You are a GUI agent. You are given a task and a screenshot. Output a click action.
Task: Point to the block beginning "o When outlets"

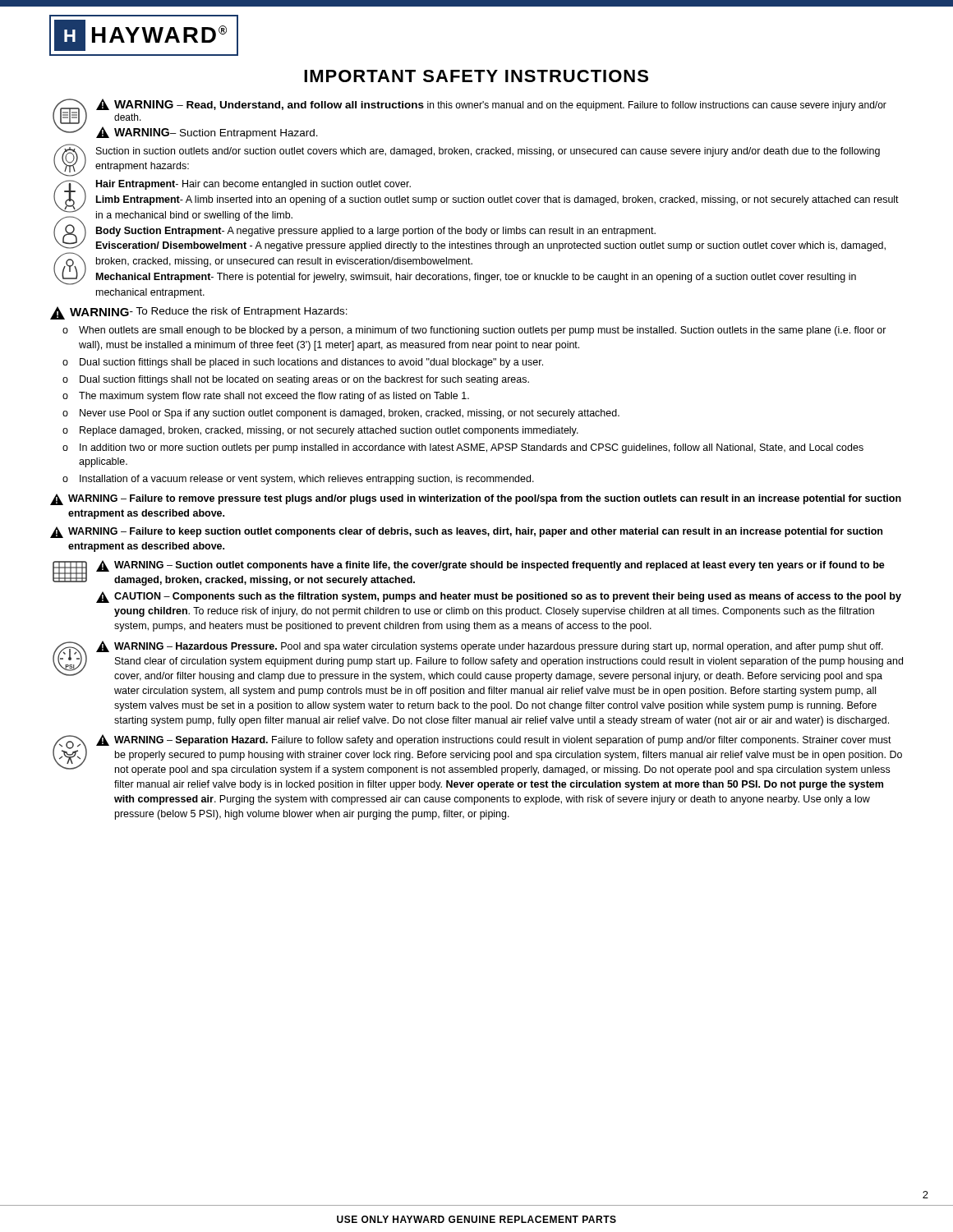click(x=483, y=338)
